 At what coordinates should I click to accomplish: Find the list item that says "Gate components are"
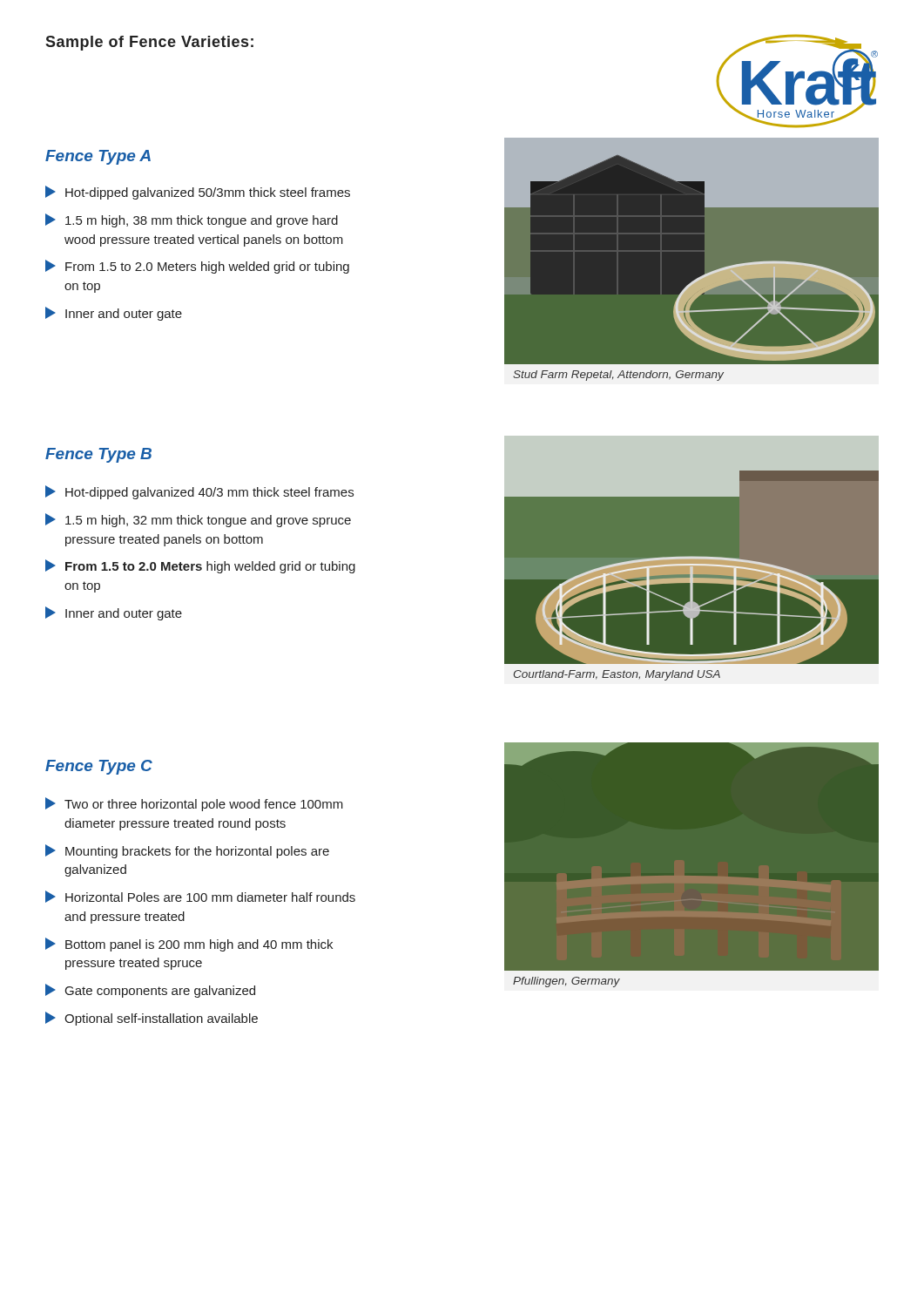[x=202, y=991]
